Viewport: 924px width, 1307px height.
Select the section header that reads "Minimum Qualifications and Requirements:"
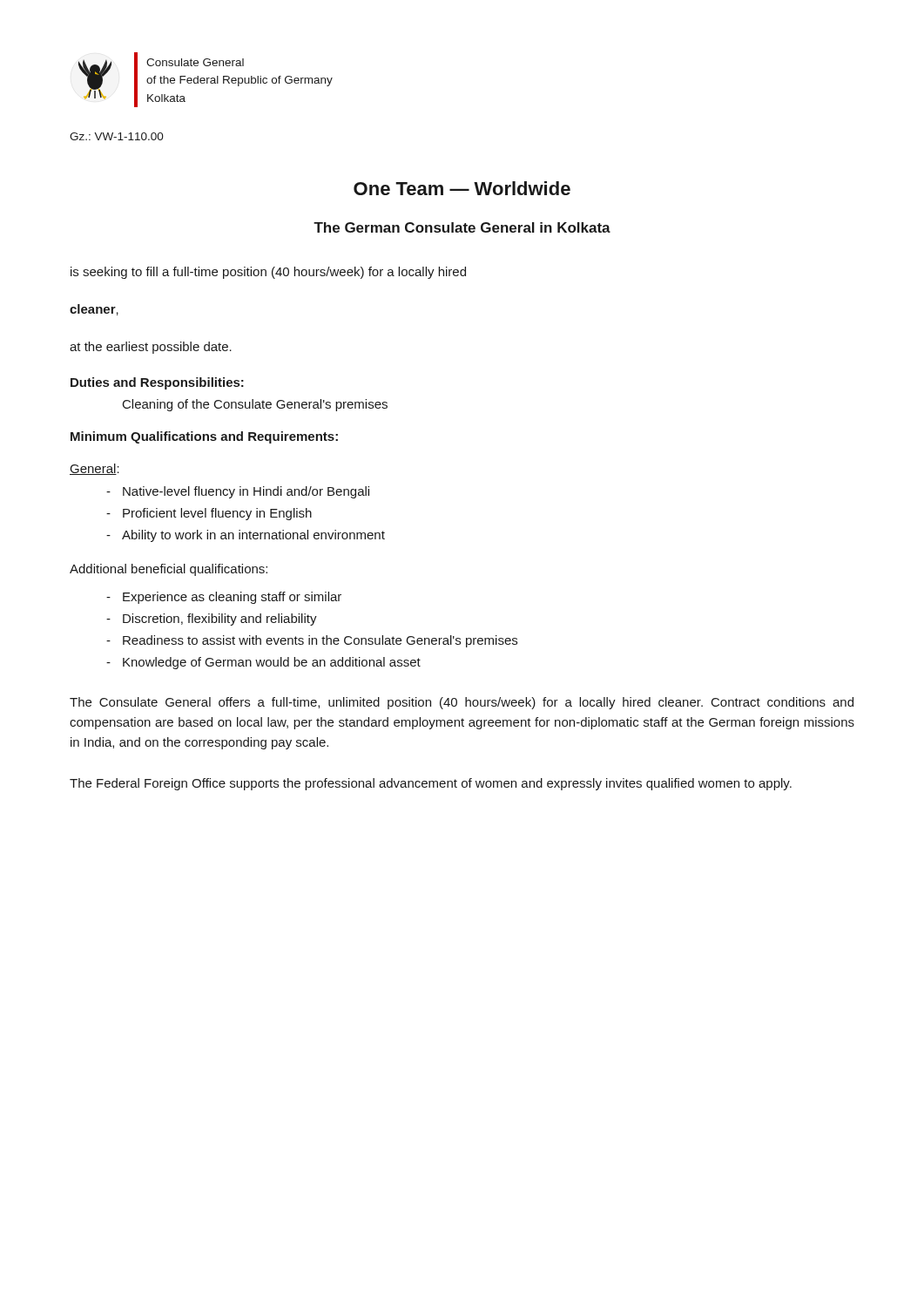(x=204, y=436)
